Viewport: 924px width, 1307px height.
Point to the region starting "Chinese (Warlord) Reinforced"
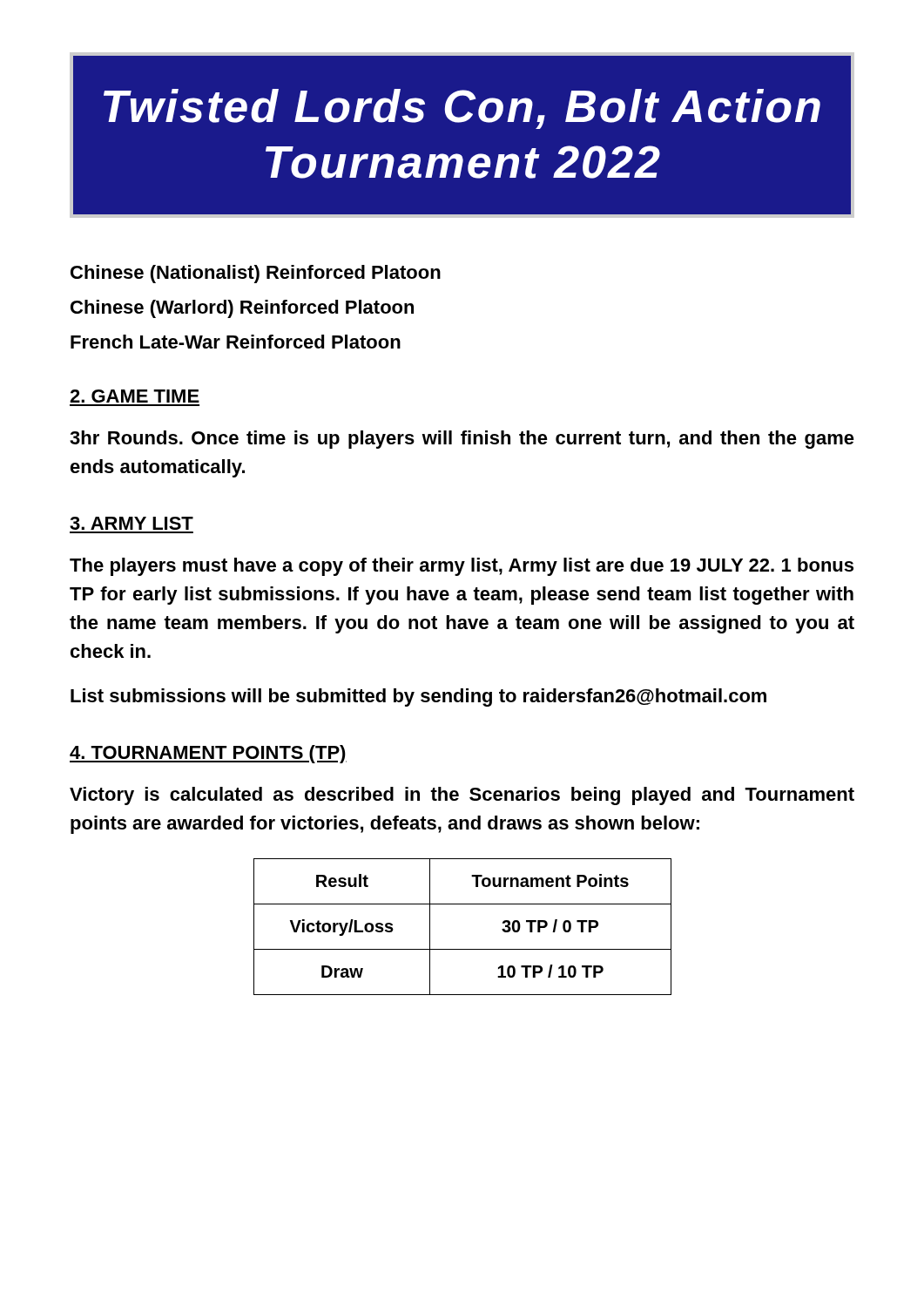click(242, 309)
